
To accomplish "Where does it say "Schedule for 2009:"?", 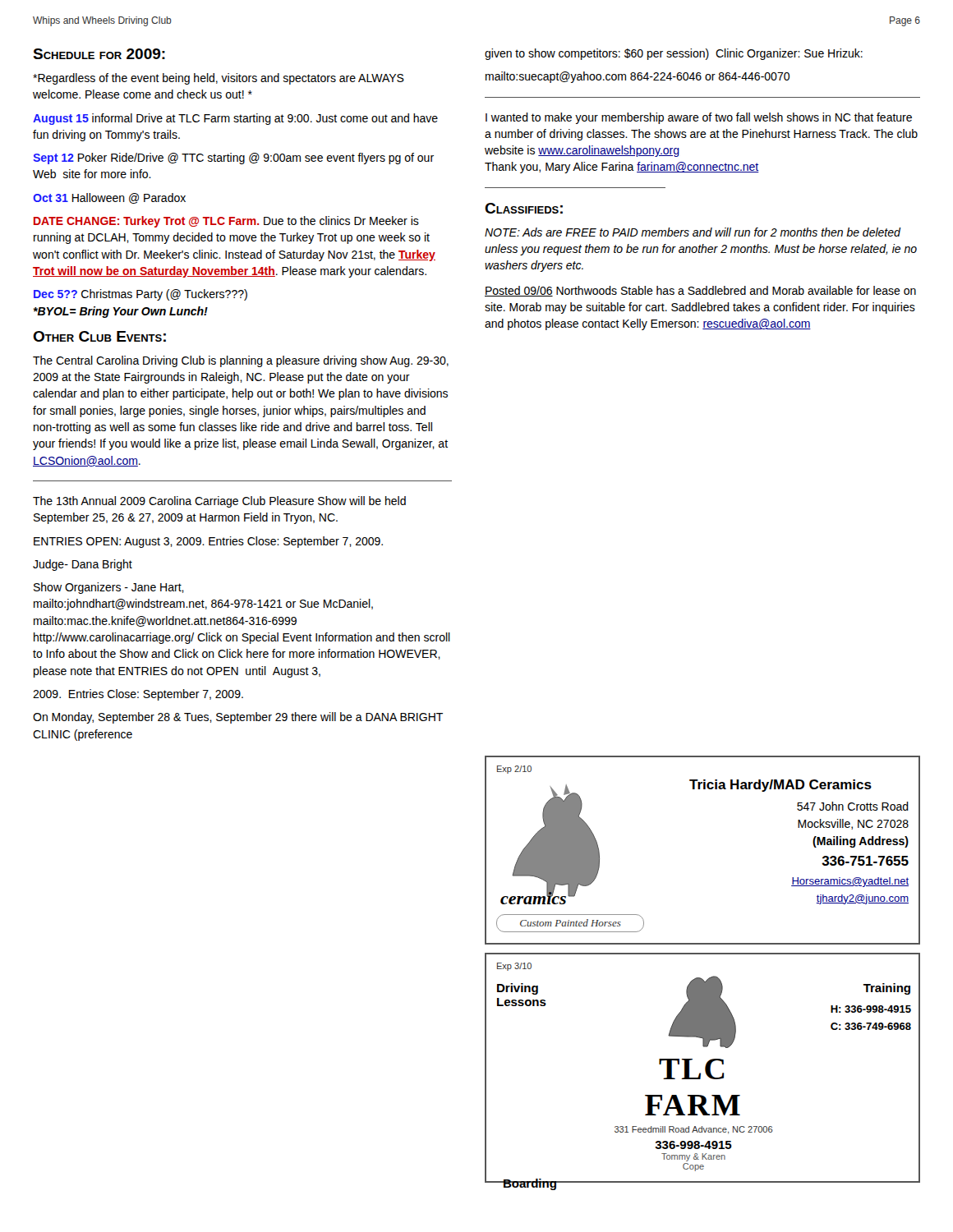I will (x=99, y=54).
